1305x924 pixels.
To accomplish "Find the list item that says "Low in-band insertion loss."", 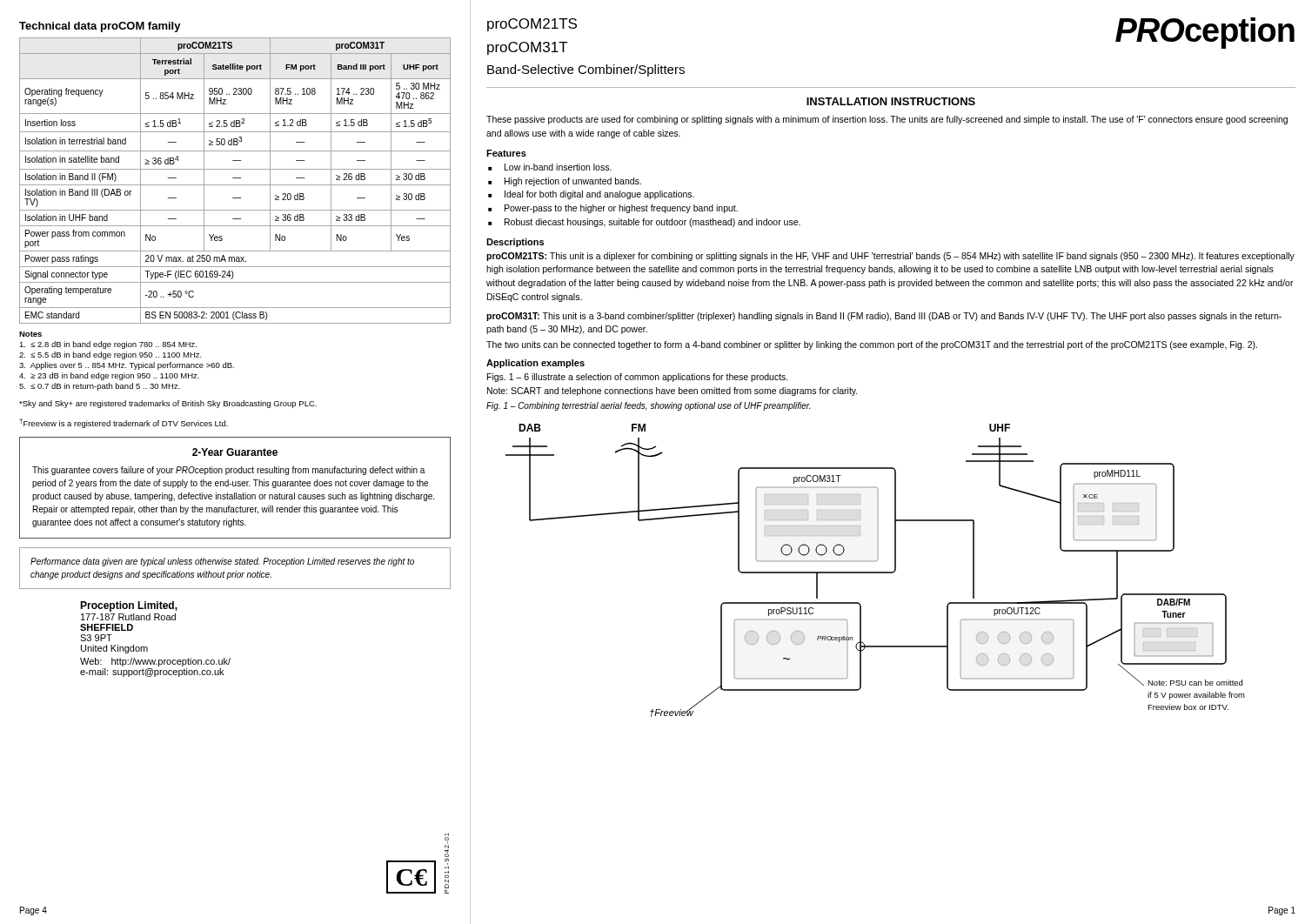I will click(558, 167).
